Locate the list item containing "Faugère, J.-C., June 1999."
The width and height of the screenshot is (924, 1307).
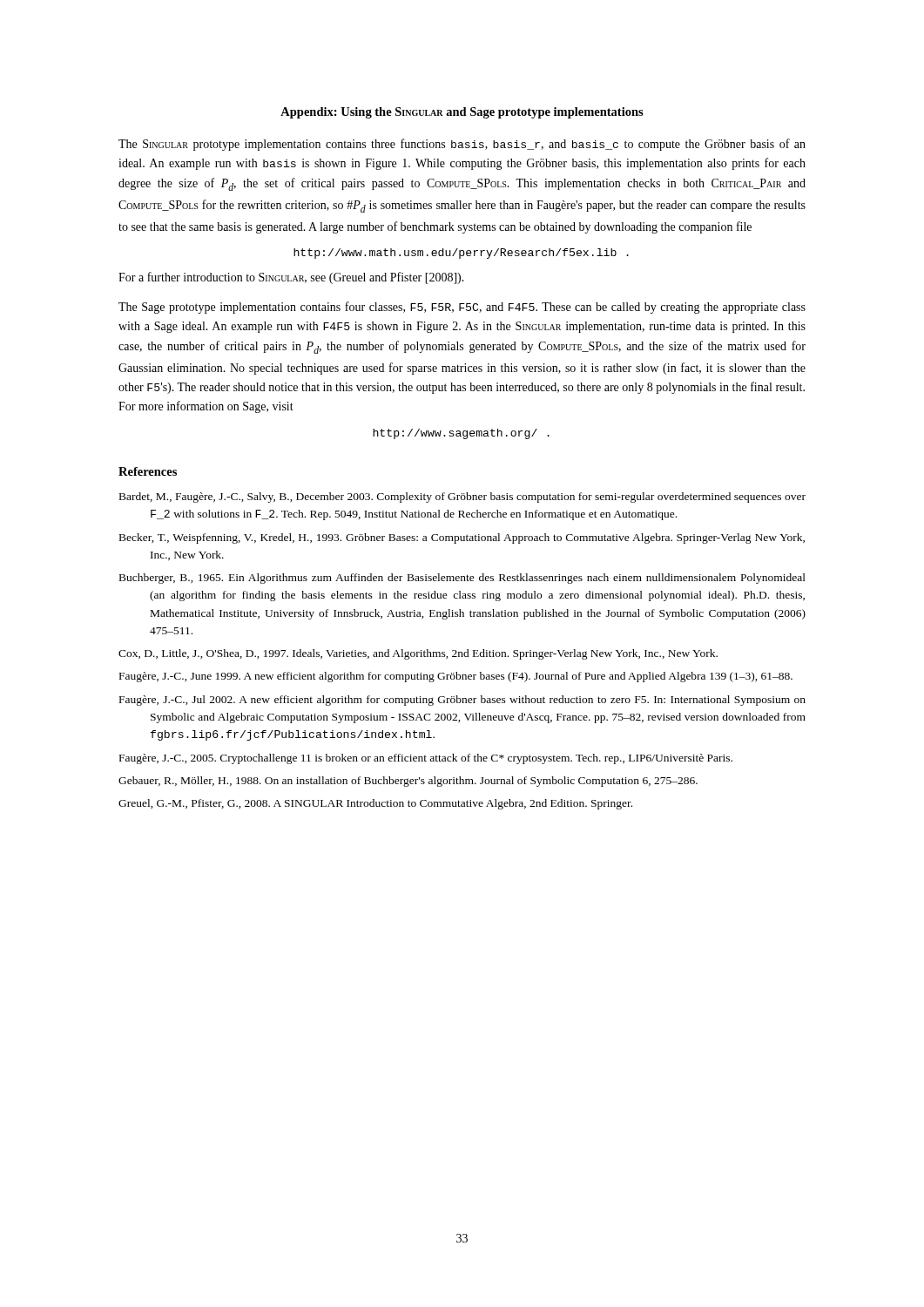tap(456, 676)
